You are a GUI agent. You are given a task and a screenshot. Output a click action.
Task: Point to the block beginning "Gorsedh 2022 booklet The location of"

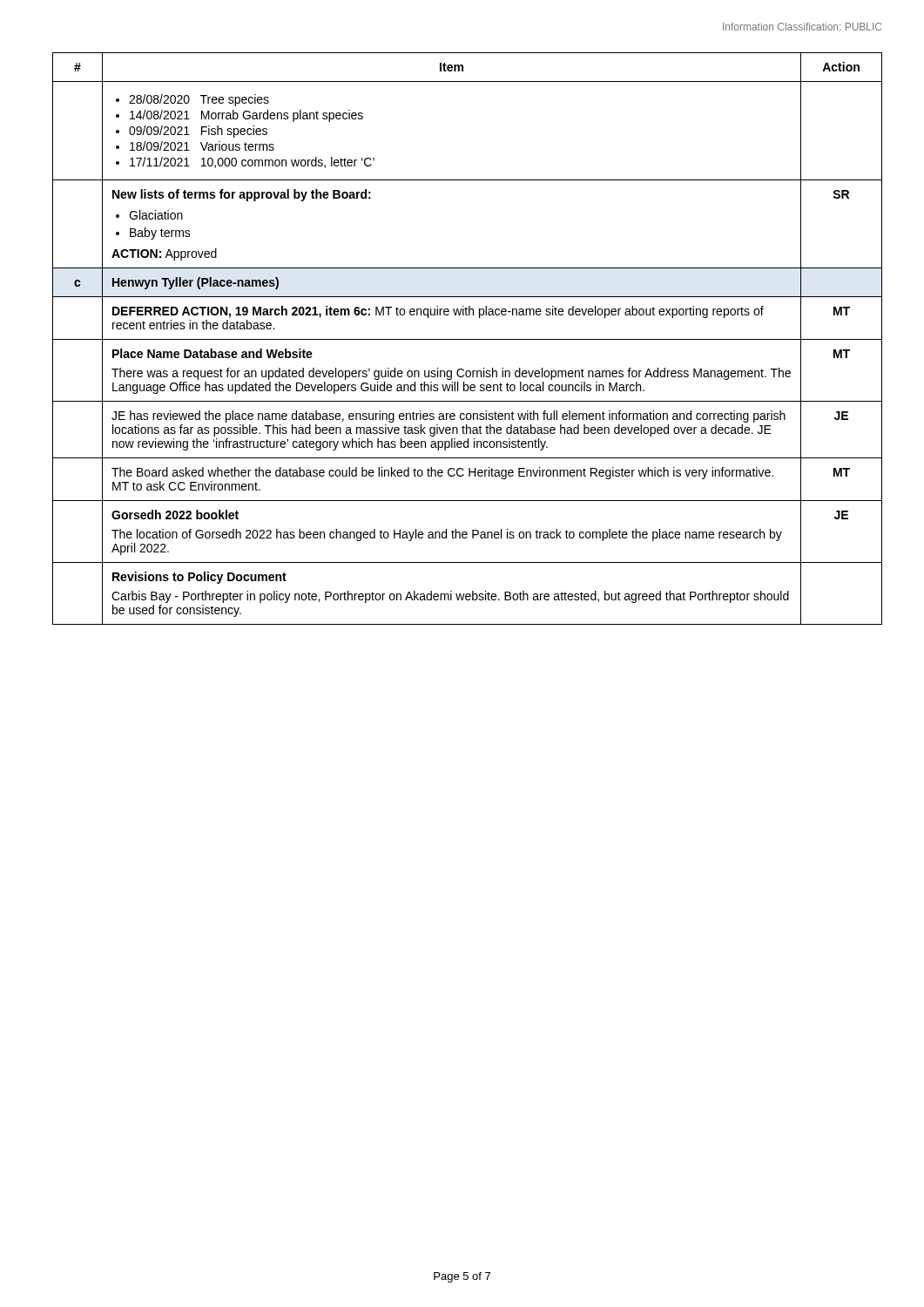point(452,532)
